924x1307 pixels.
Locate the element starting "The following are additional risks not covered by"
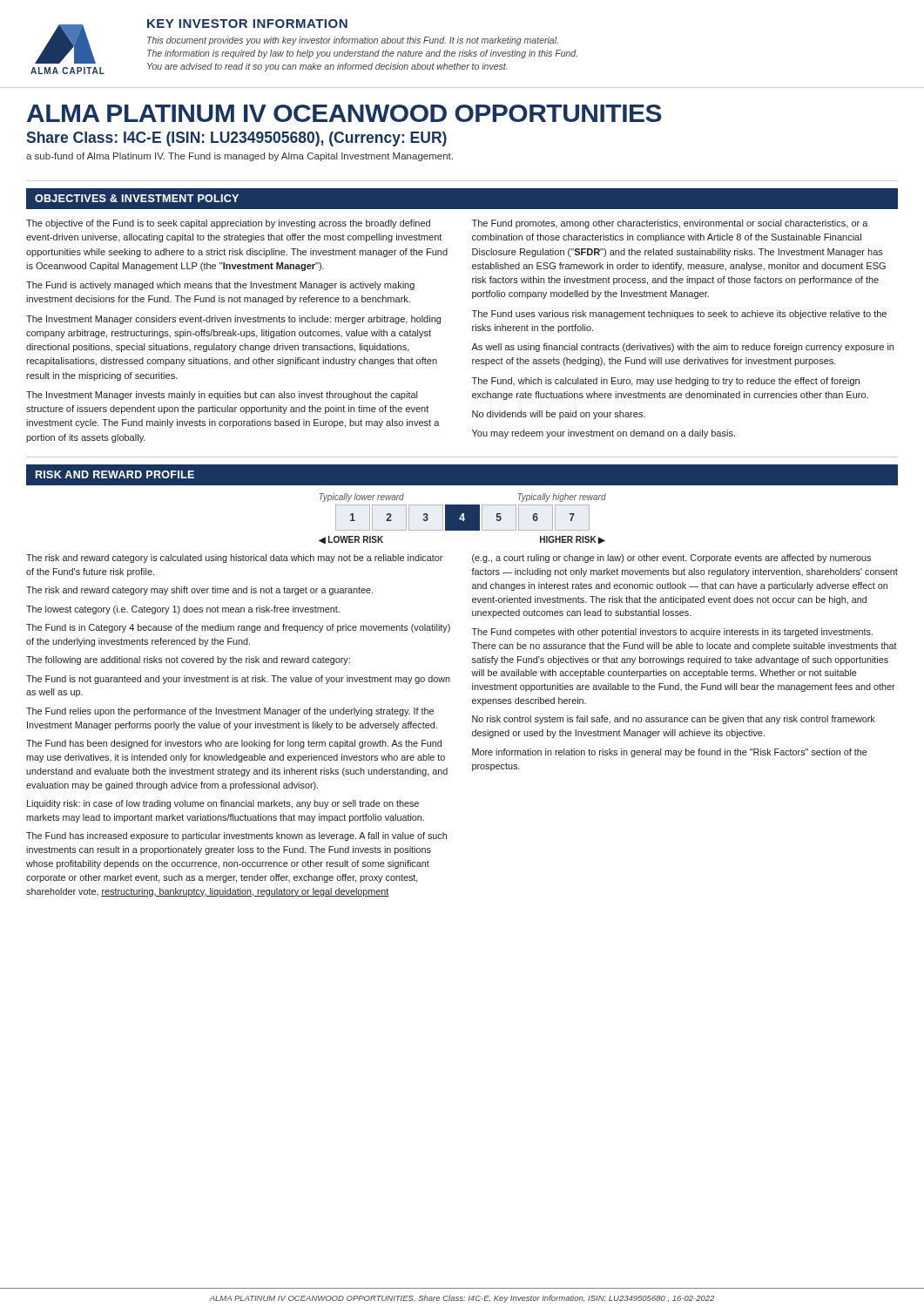click(x=188, y=660)
